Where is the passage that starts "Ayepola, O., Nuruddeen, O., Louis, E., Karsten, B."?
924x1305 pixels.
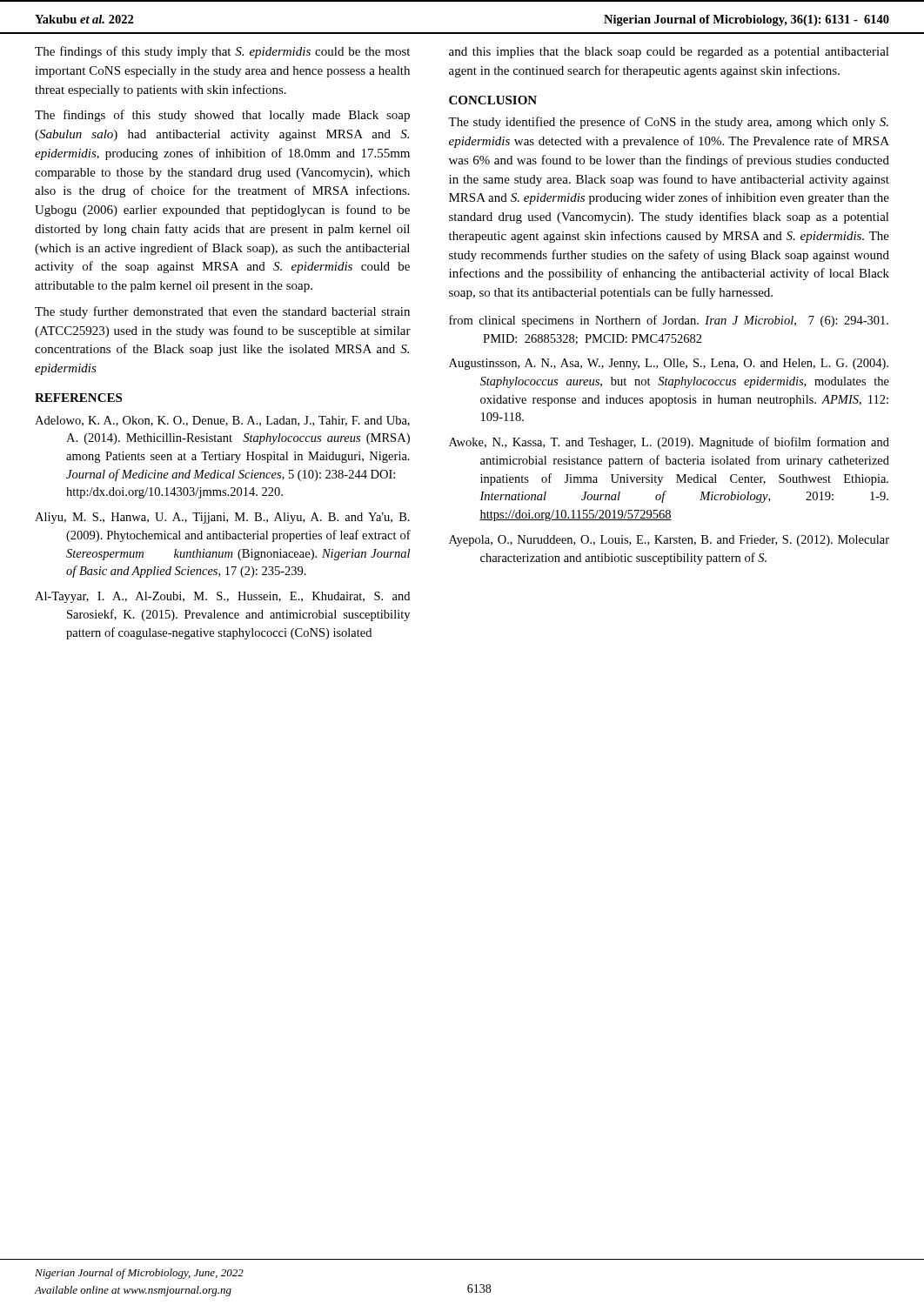click(669, 548)
